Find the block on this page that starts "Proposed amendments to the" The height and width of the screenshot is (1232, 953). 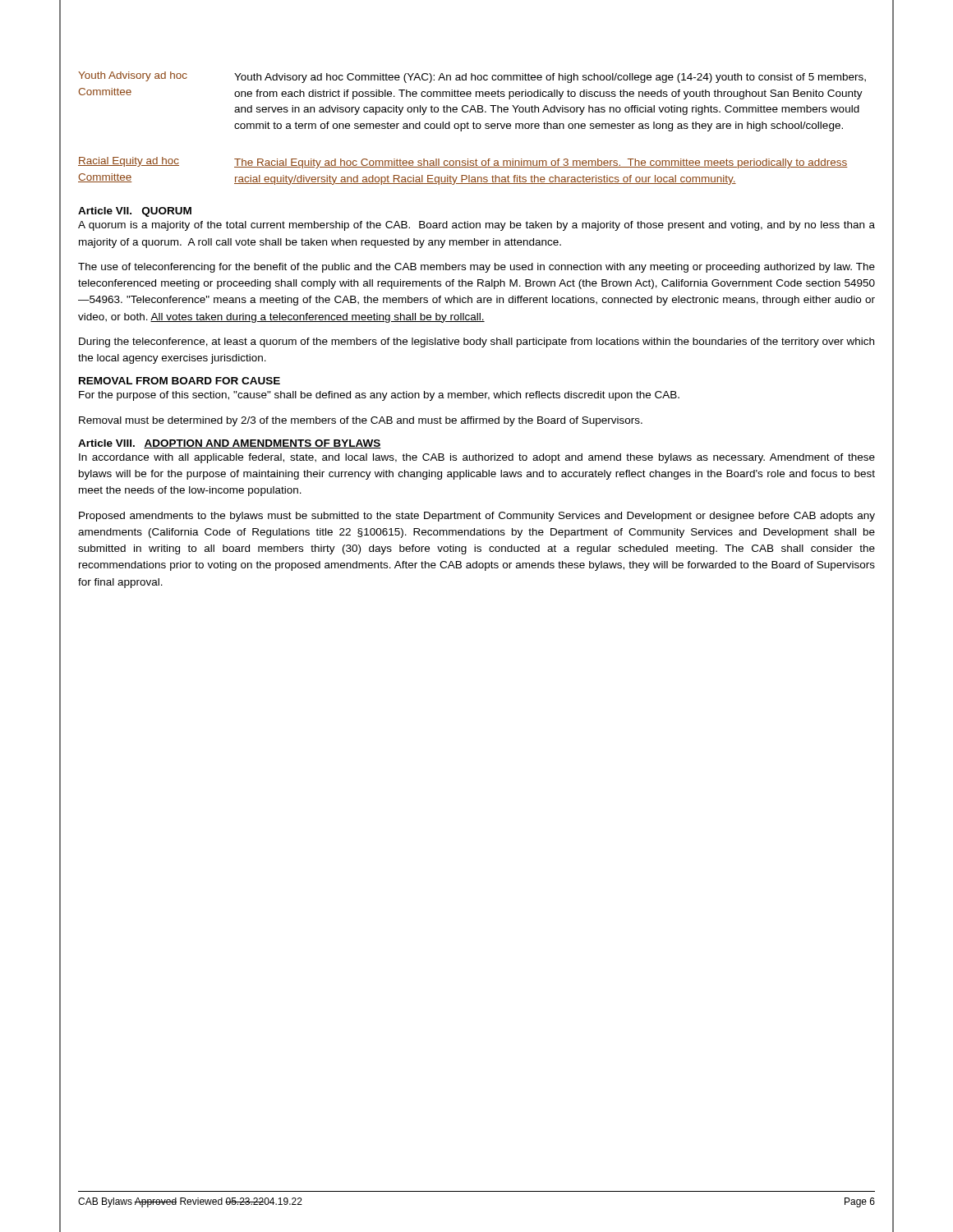[x=476, y=548]
